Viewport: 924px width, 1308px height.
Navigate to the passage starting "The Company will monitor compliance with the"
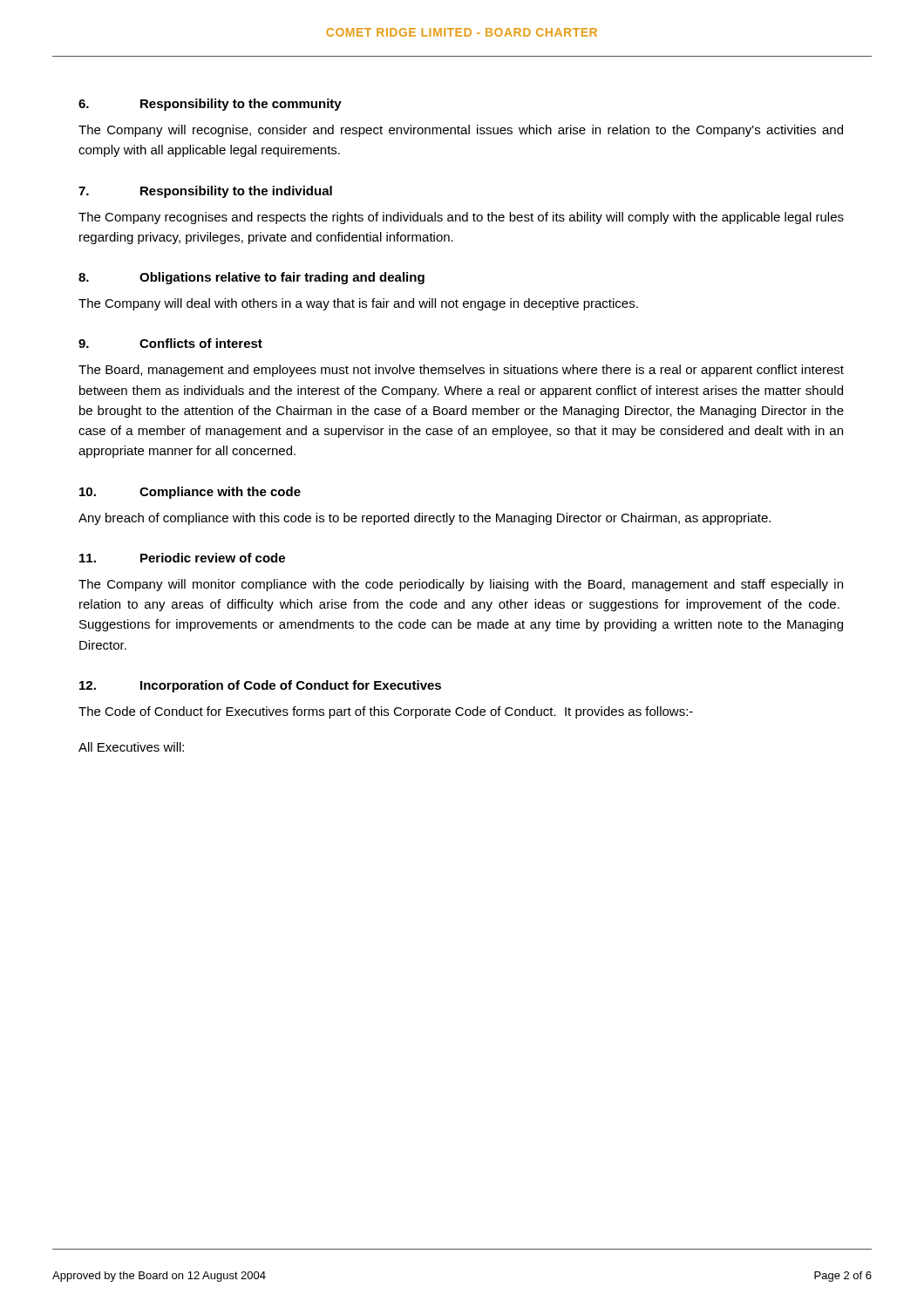(x=461, y=614)
